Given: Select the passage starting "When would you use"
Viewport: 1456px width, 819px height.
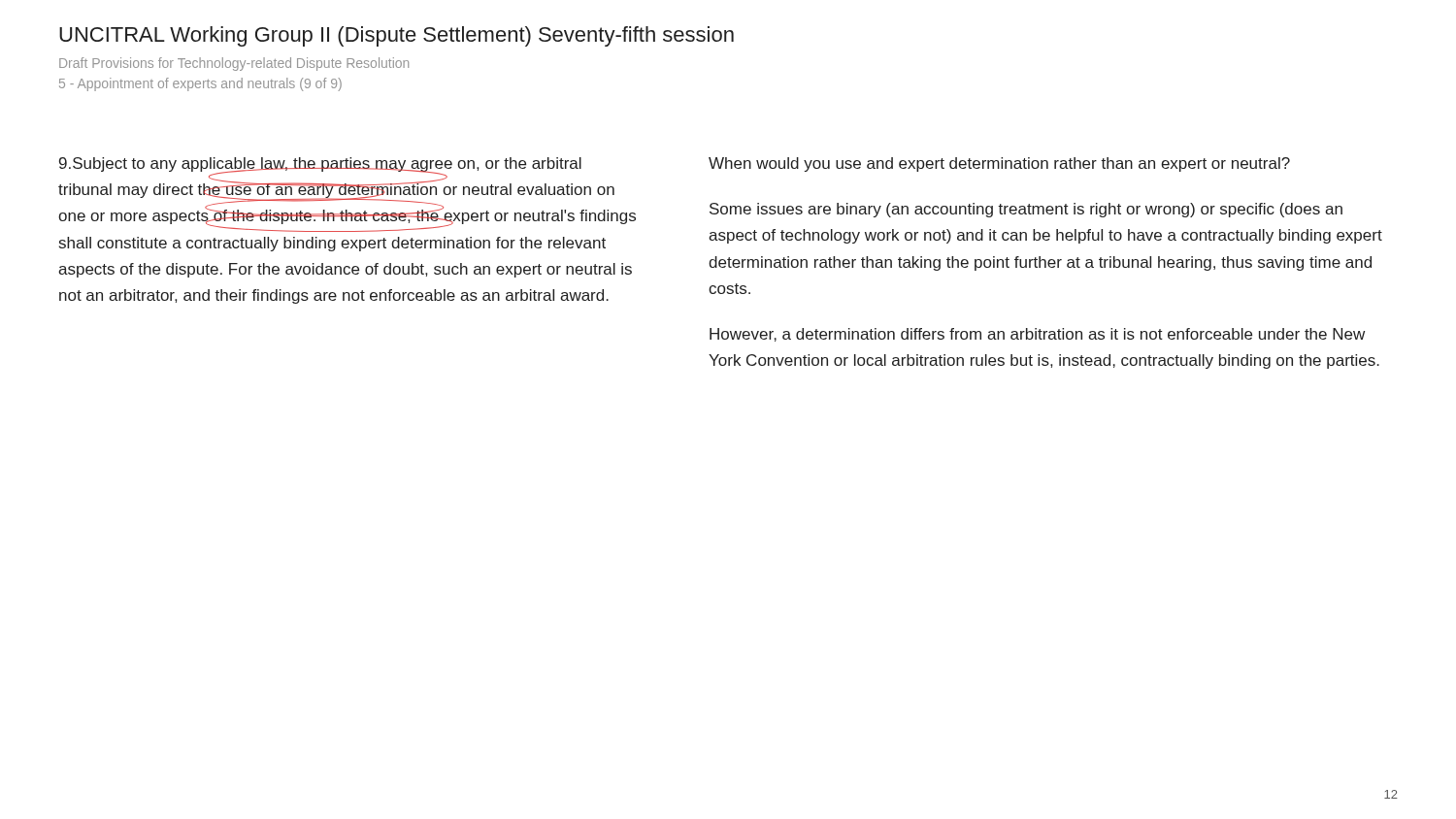Looking at the screenshot, I should pyautogui.click(x=1048, y=164).
